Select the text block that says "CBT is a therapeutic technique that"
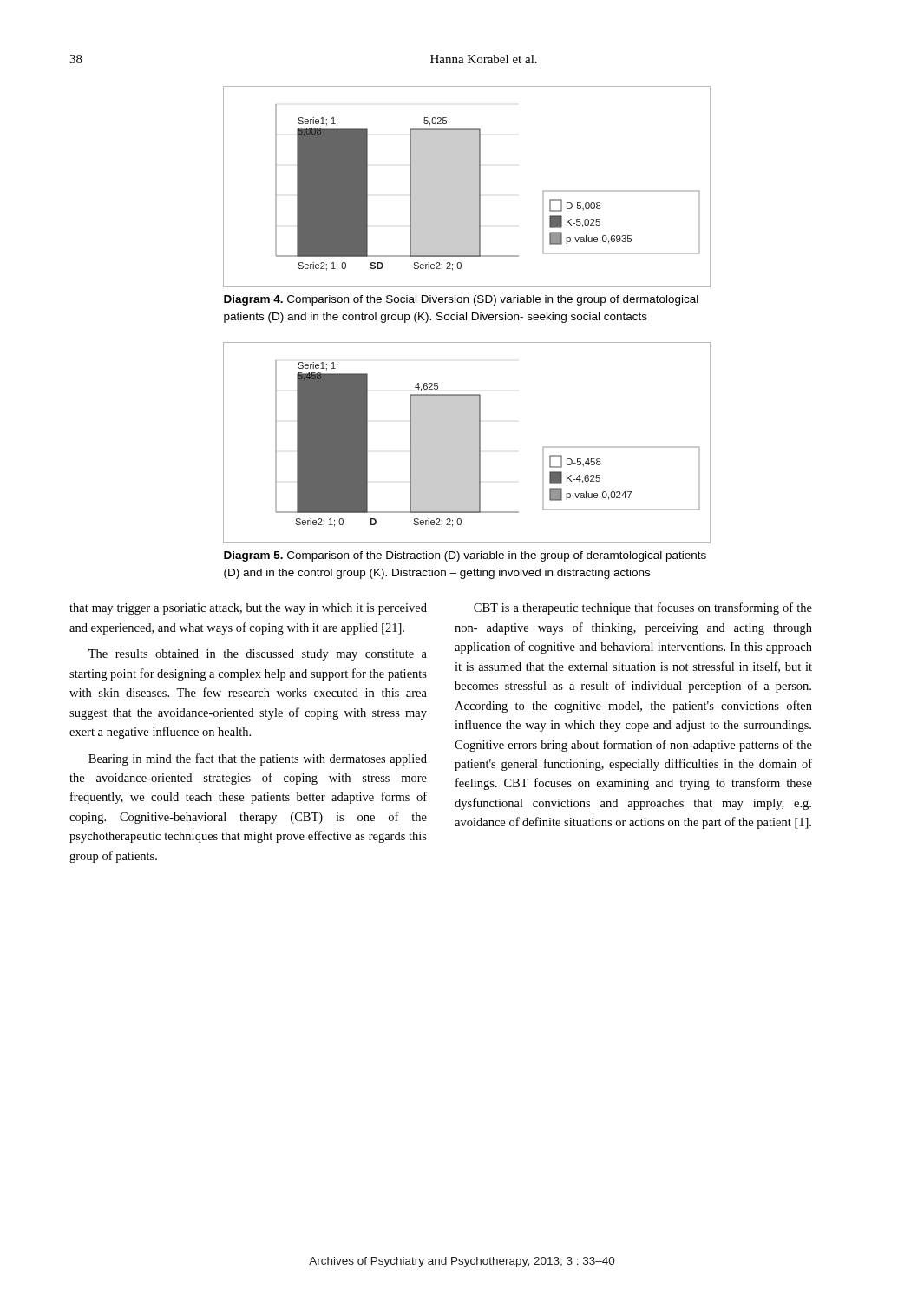The image size is (924, 1302). pyautogui.click(x=633, y=715)
